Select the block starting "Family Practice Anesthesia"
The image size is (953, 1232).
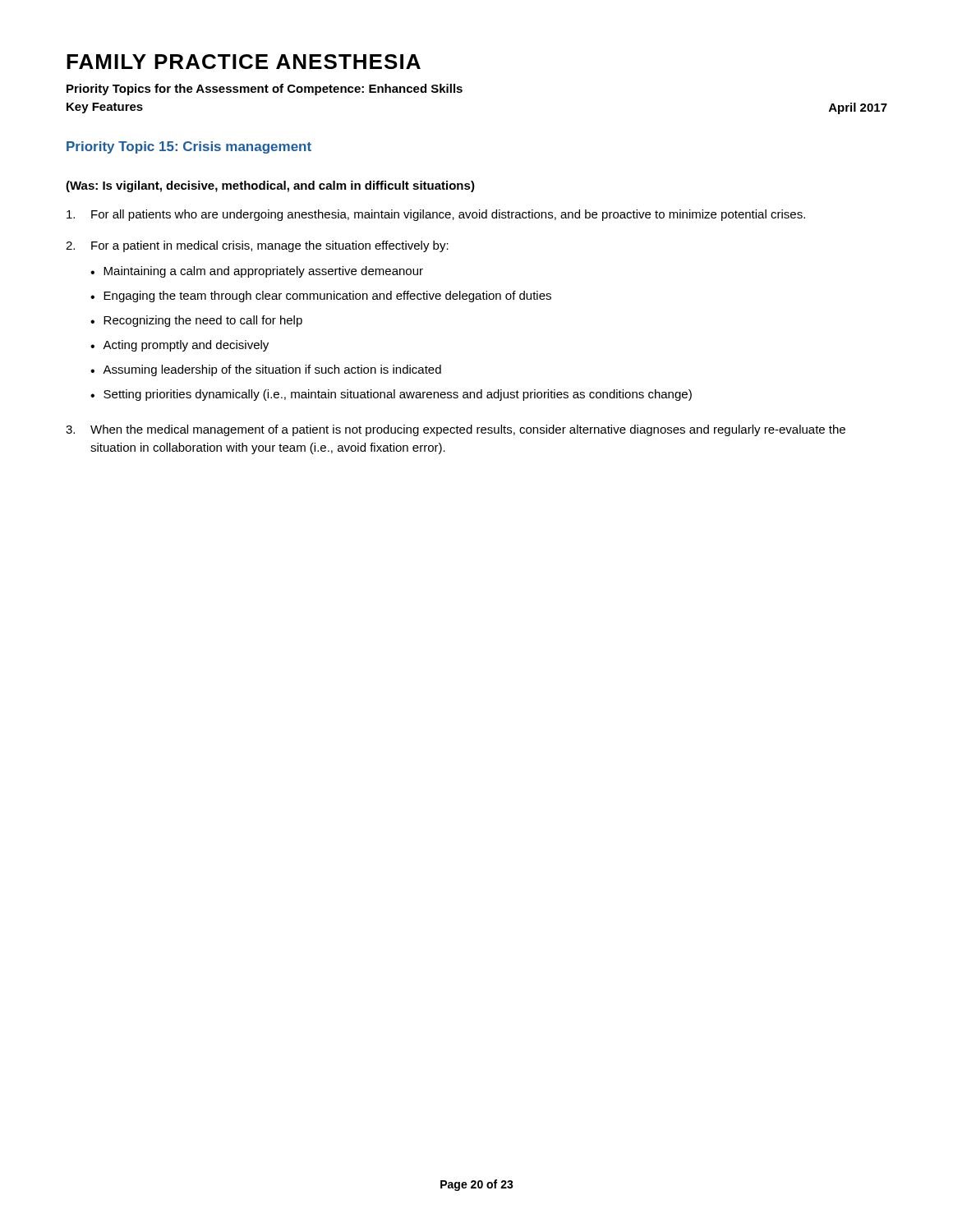click(x=244, y=62)
